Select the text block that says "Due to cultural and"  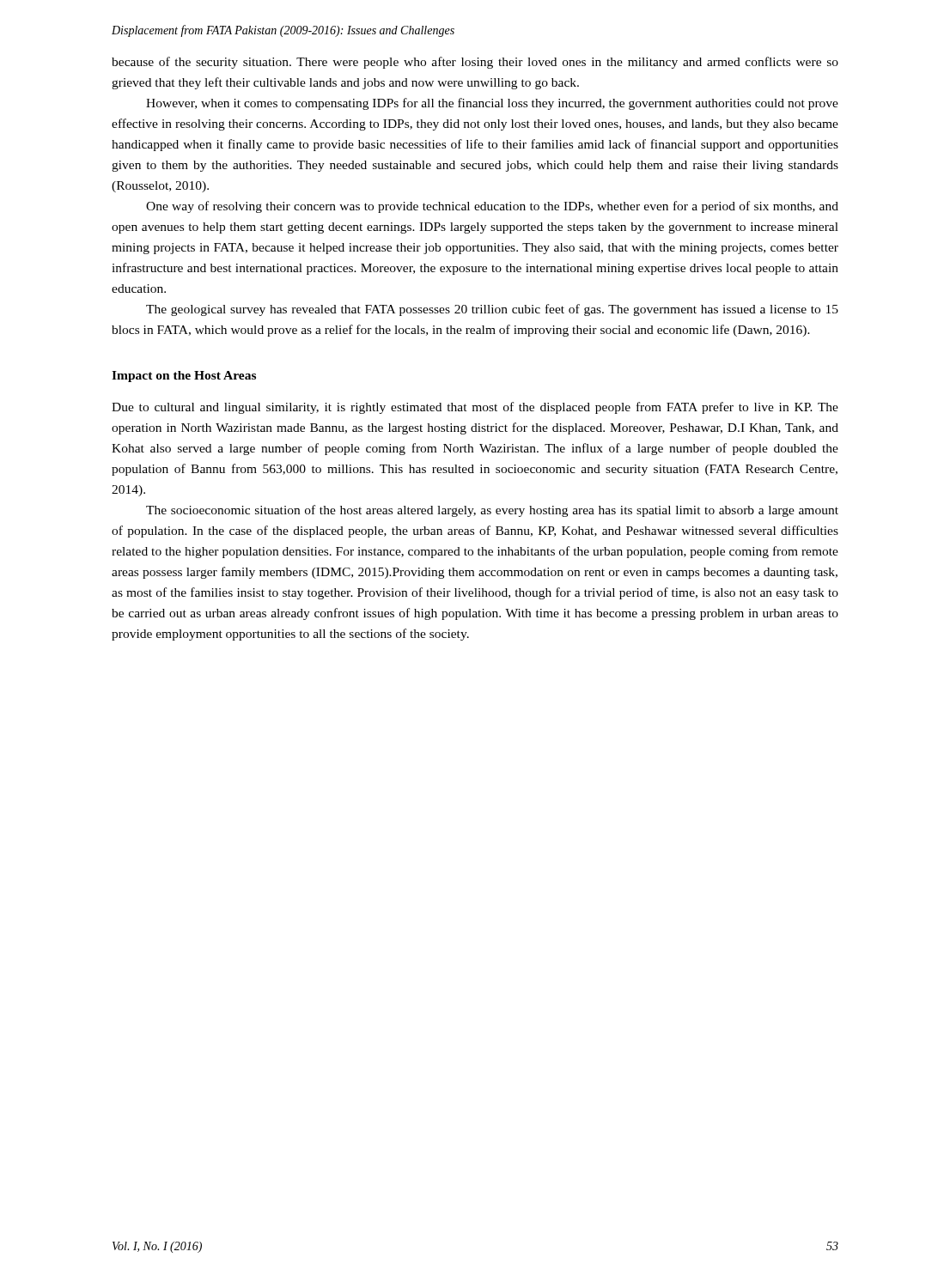(x=475, y=448)
